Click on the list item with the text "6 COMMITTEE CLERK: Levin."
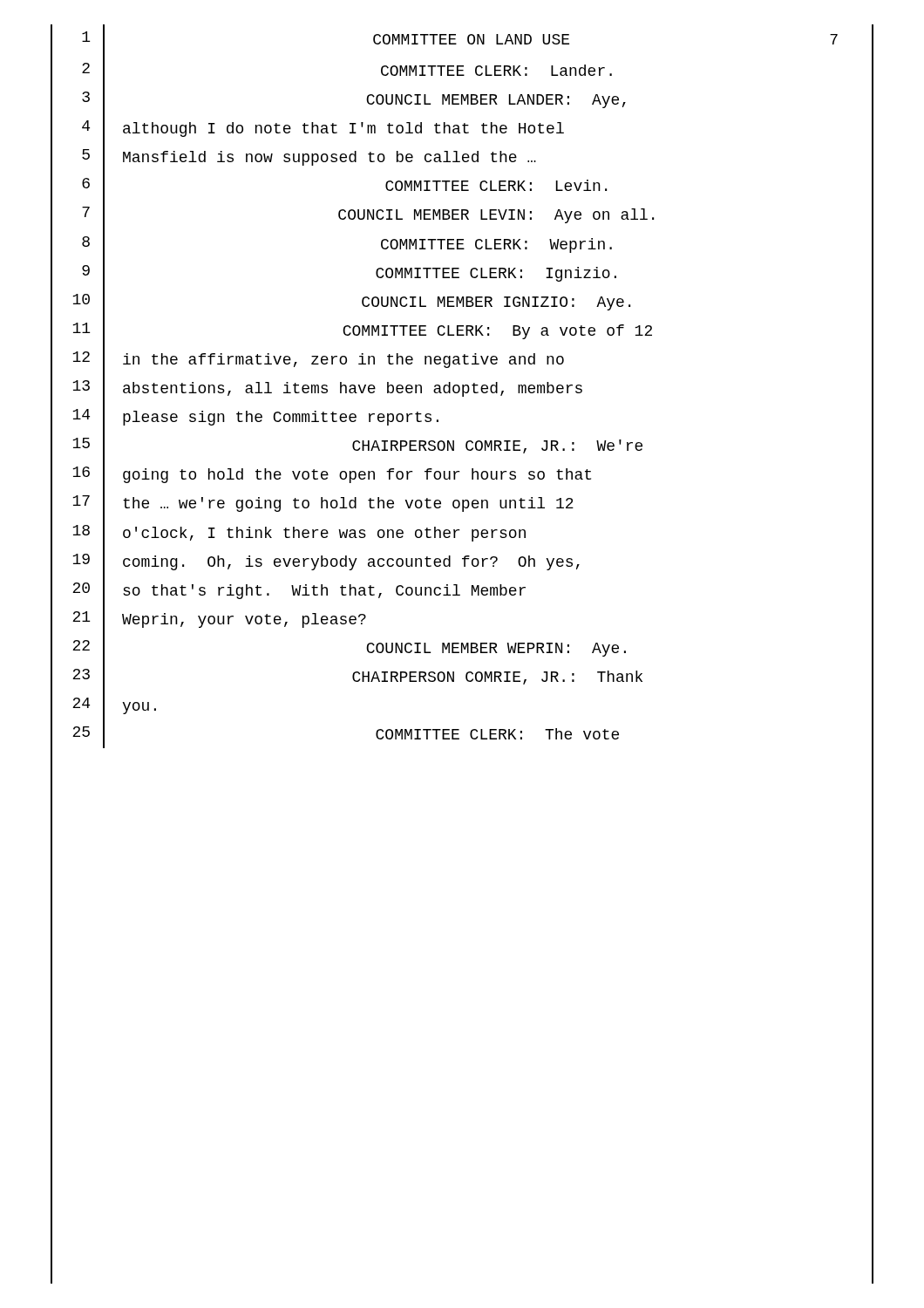This screenshot has height=1308, width=924. click(462, 186)
